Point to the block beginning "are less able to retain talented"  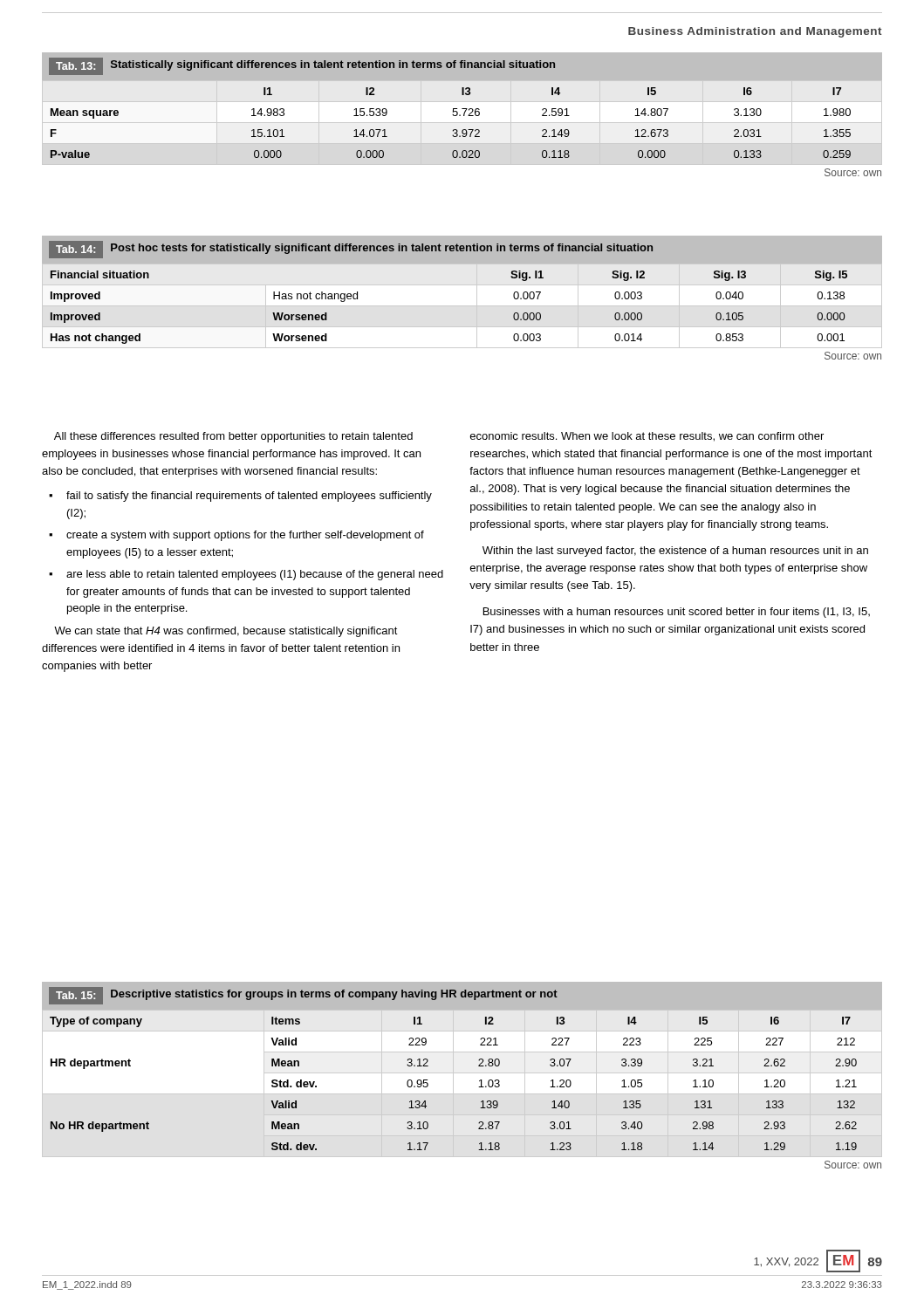point(255,591)
